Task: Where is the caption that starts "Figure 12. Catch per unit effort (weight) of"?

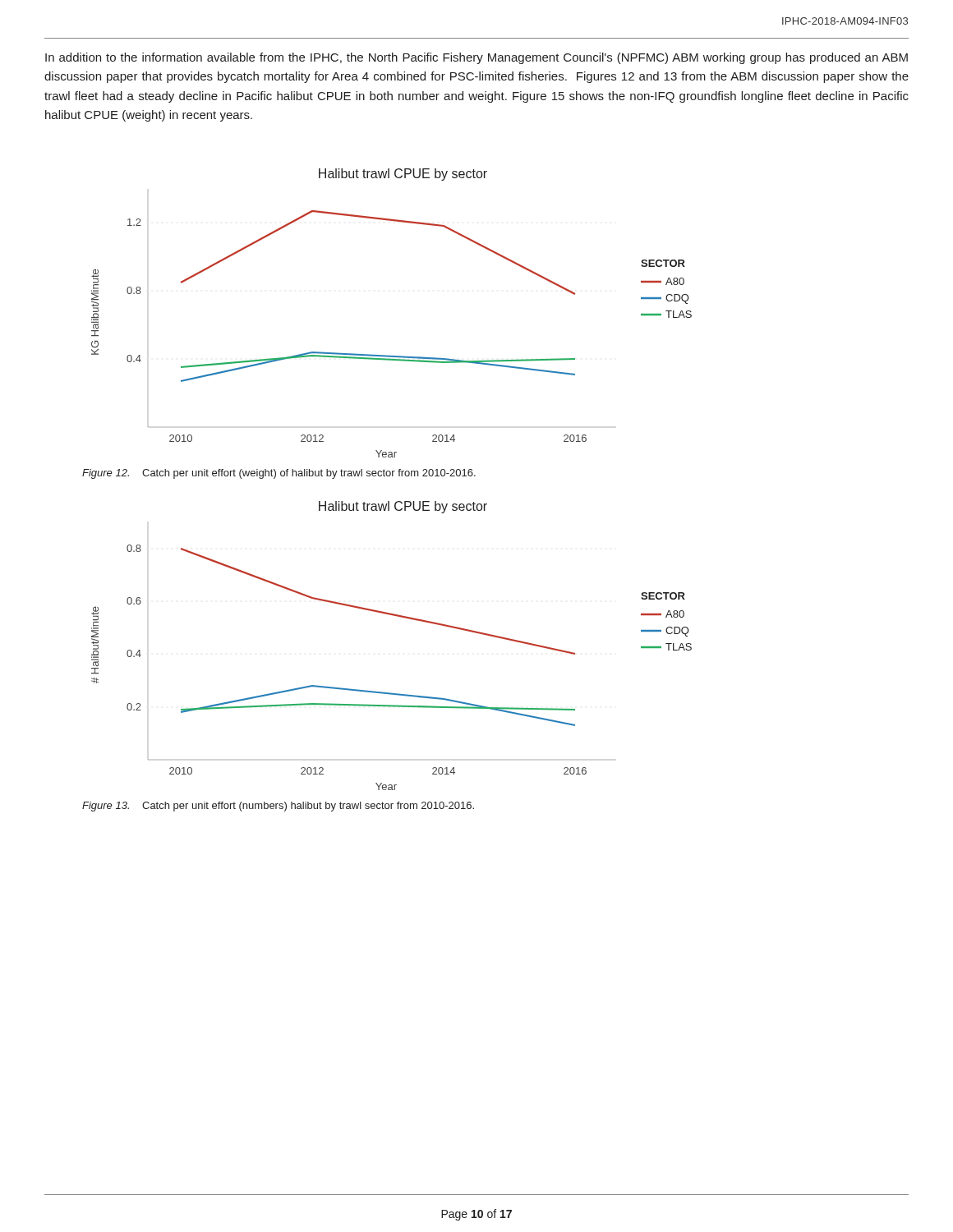Action: [279, 473]
